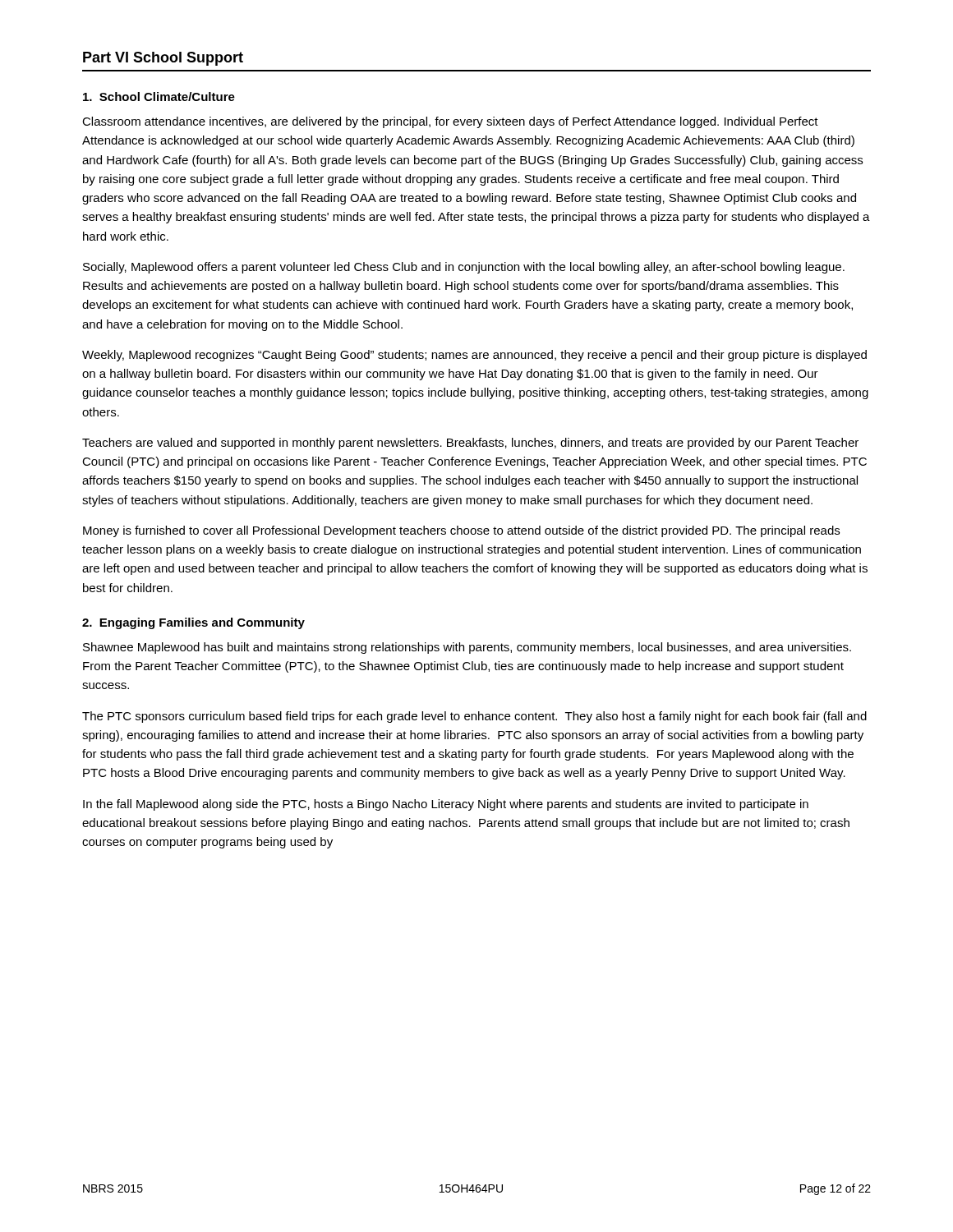
Task: Where is the passage that starts "Money is furnished to cover all"?
Action: coord(475,559)
